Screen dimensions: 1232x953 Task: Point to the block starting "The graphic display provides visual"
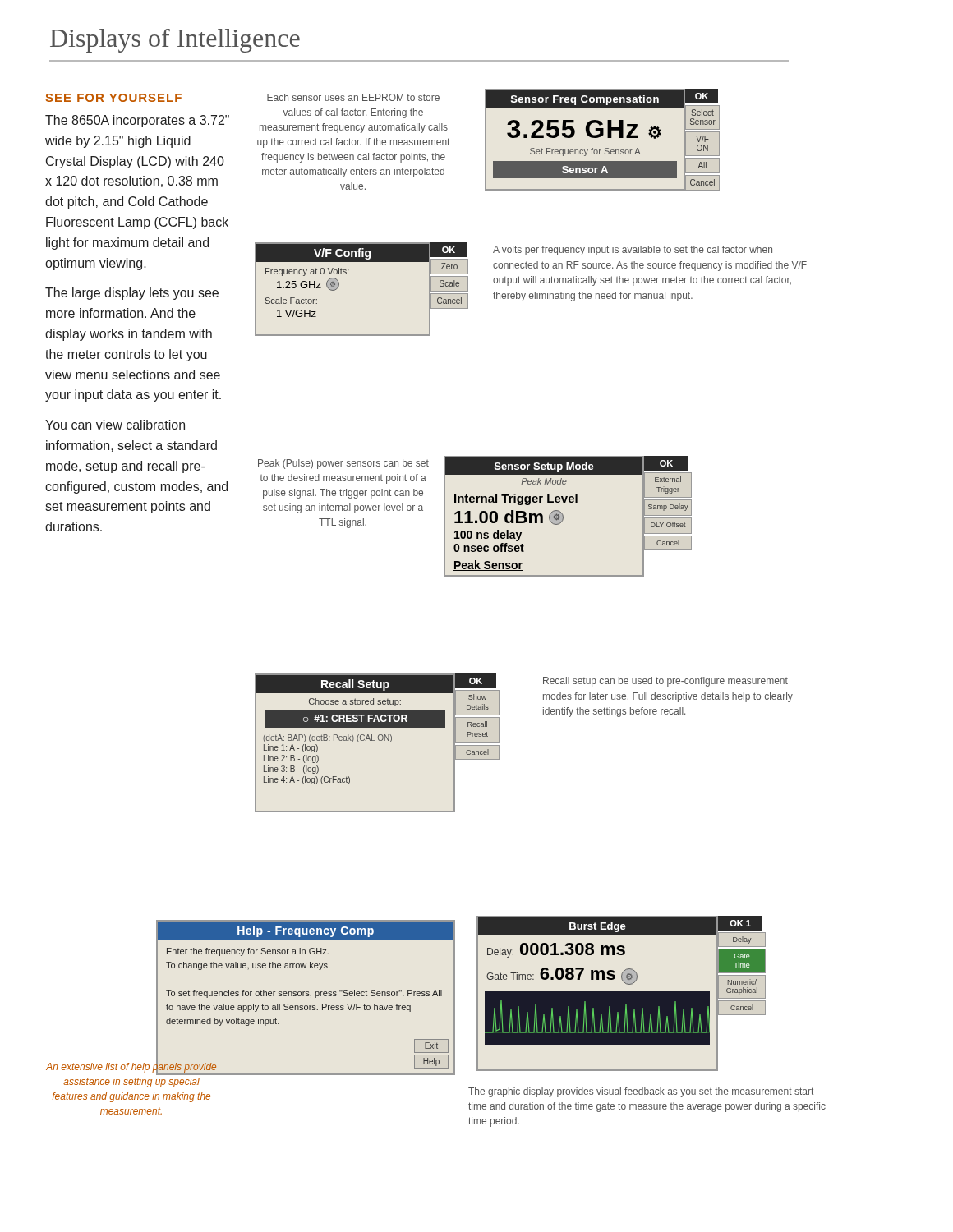click(647, 1106)
